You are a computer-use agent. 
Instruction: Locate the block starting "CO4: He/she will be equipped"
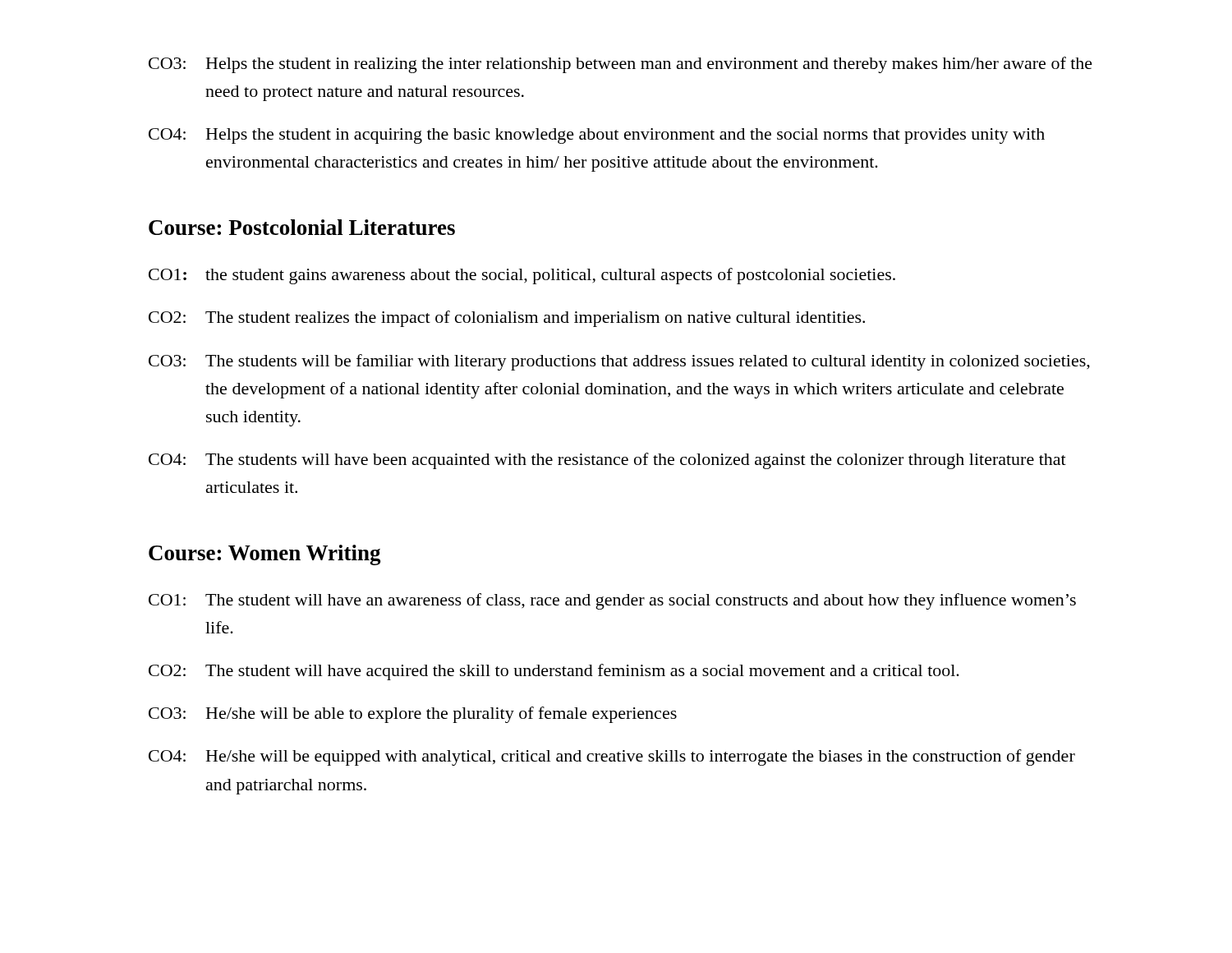pyautogui.click(x=624, y=770)
